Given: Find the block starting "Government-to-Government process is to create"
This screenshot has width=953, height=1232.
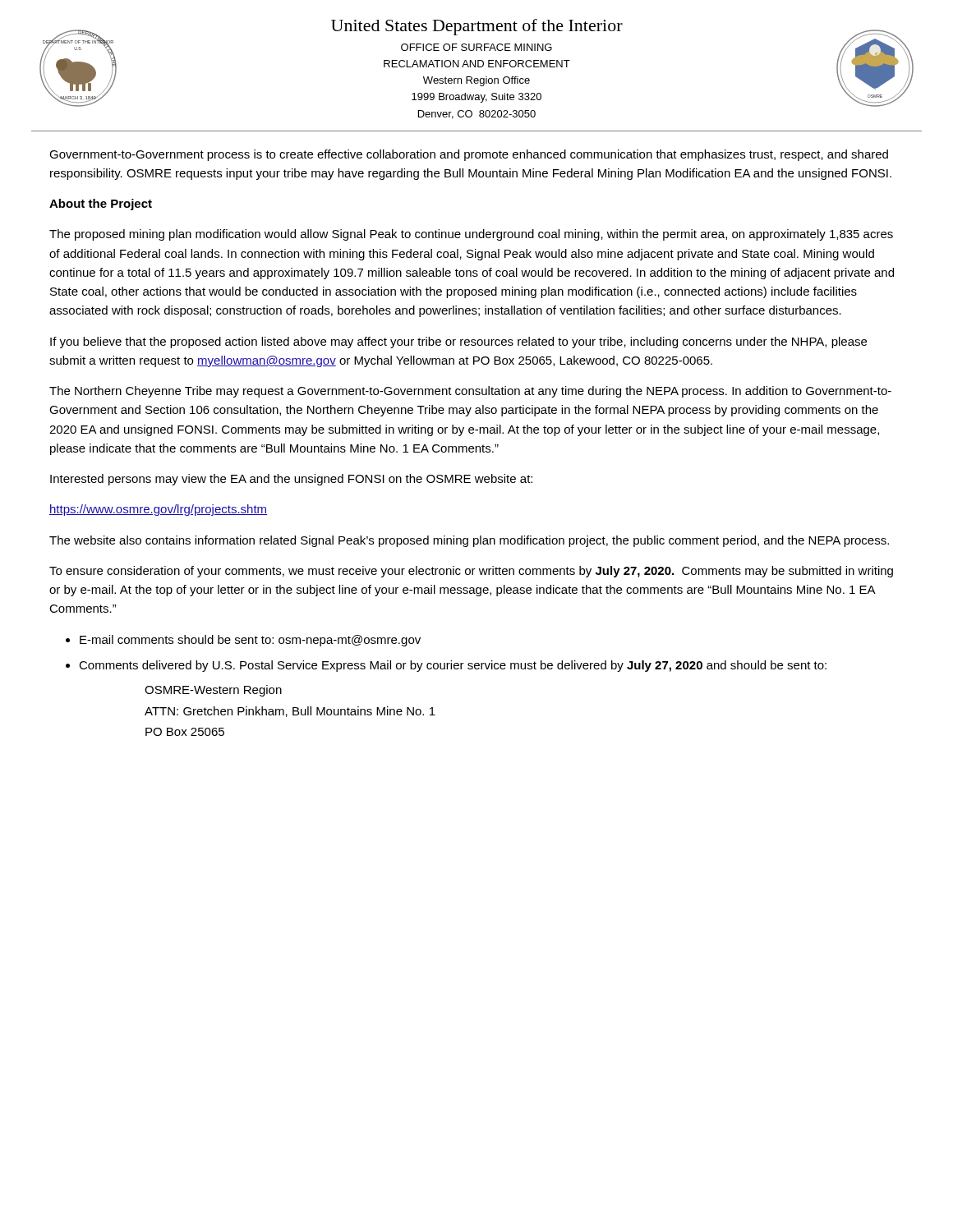Looking at the screenshot, I should coord(476,163).
